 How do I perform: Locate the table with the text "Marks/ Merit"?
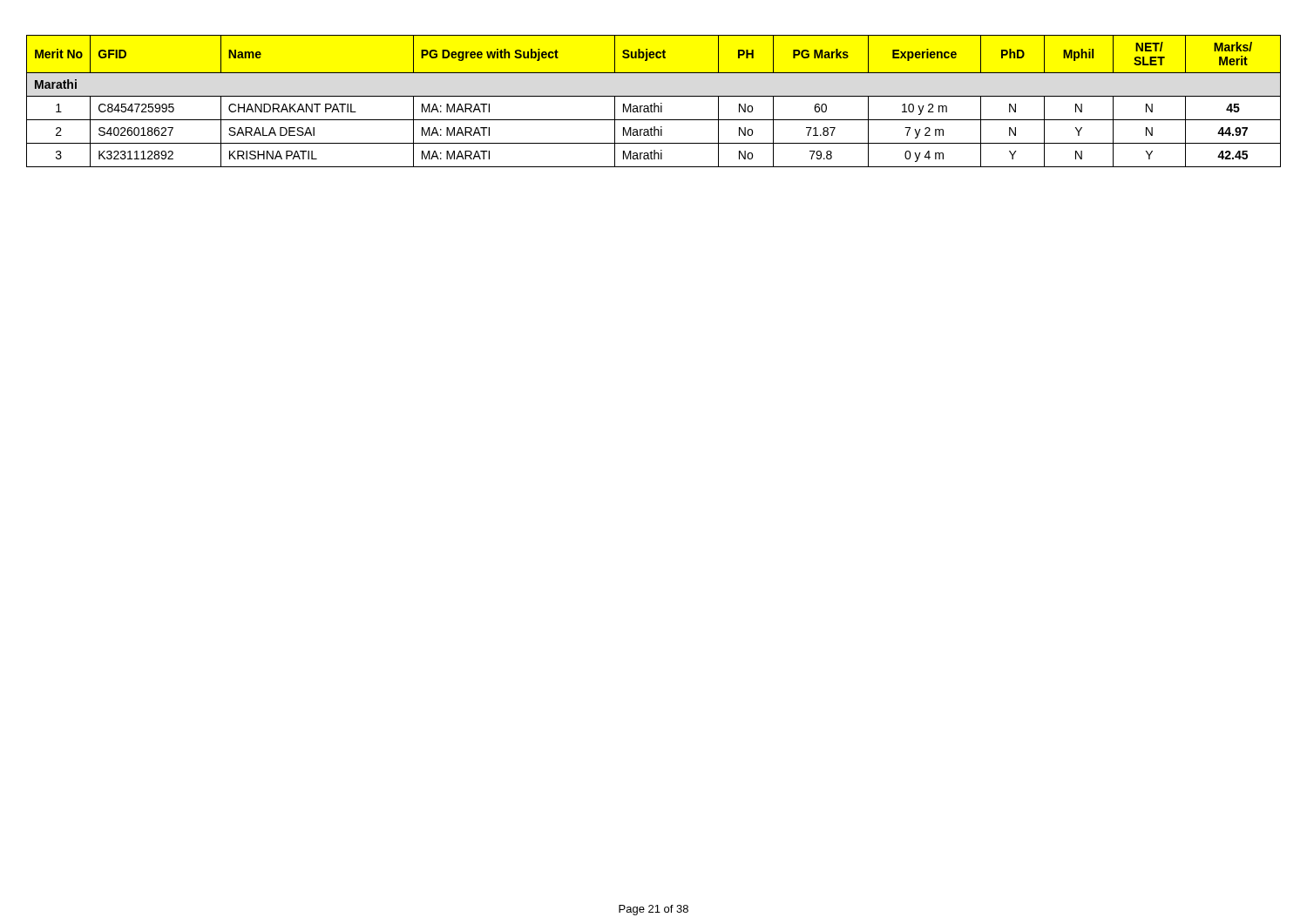[654, 101]
